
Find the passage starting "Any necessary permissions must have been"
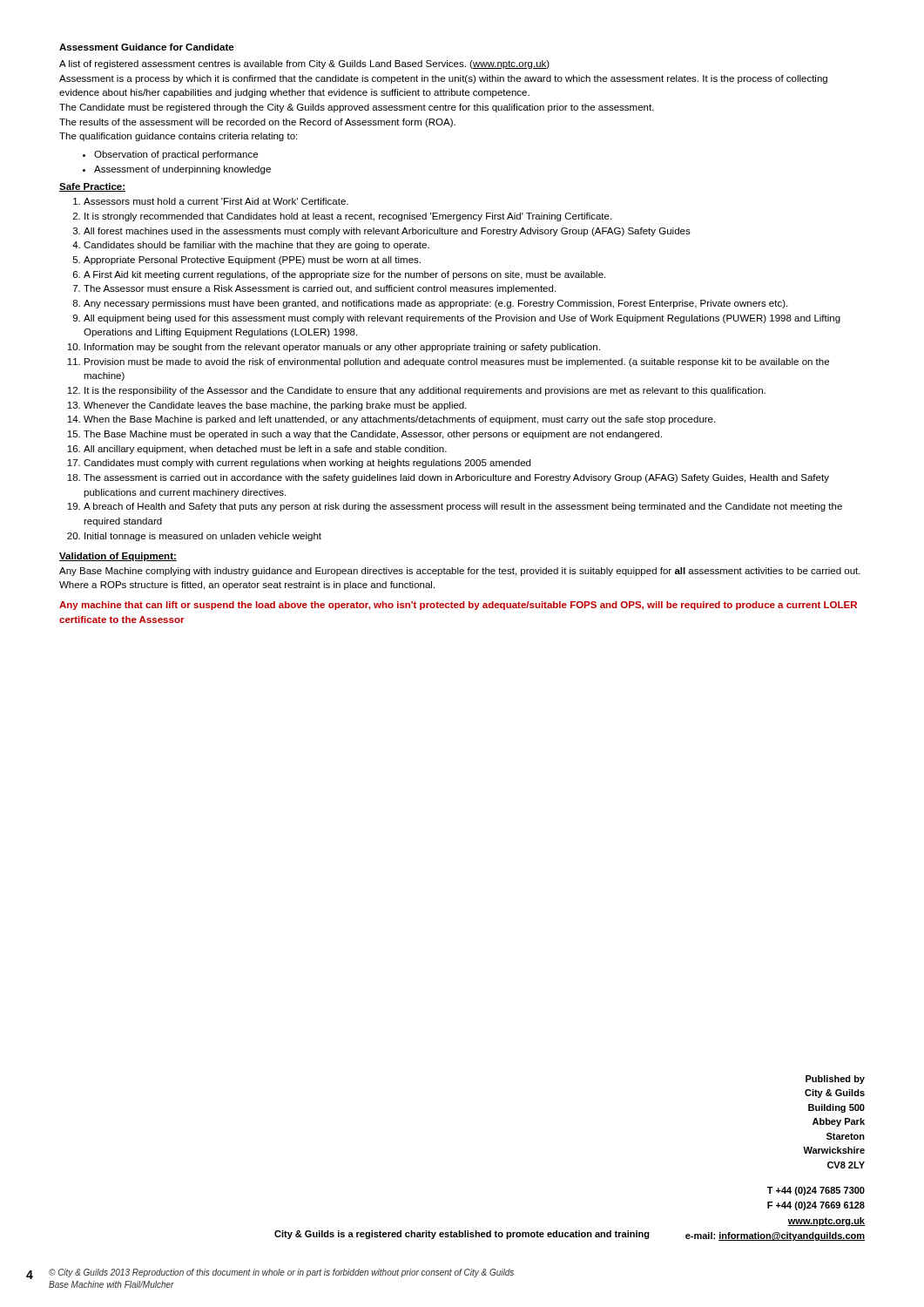[x=436, y=303]
